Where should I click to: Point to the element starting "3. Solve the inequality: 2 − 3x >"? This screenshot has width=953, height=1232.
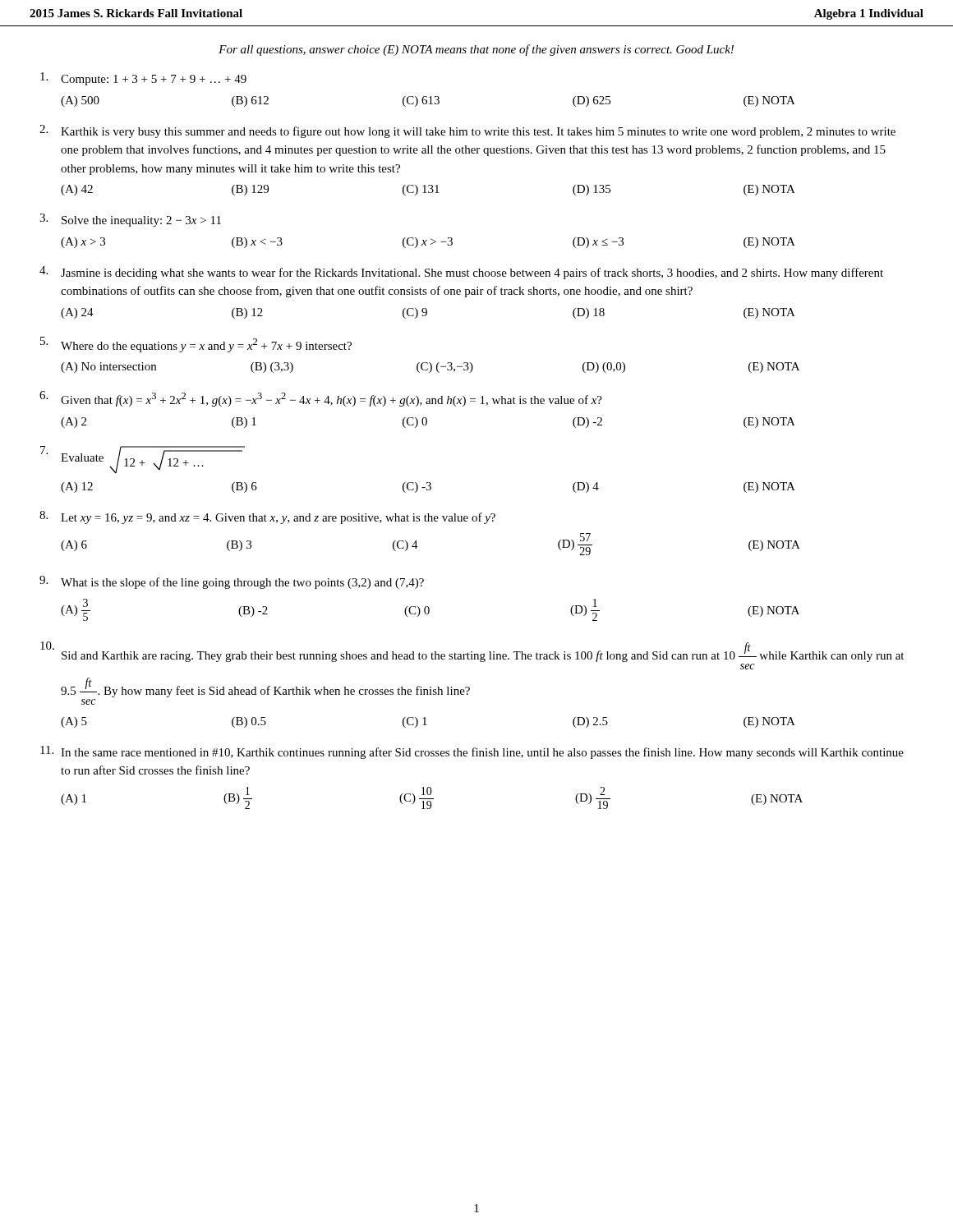tap(130, 220)
